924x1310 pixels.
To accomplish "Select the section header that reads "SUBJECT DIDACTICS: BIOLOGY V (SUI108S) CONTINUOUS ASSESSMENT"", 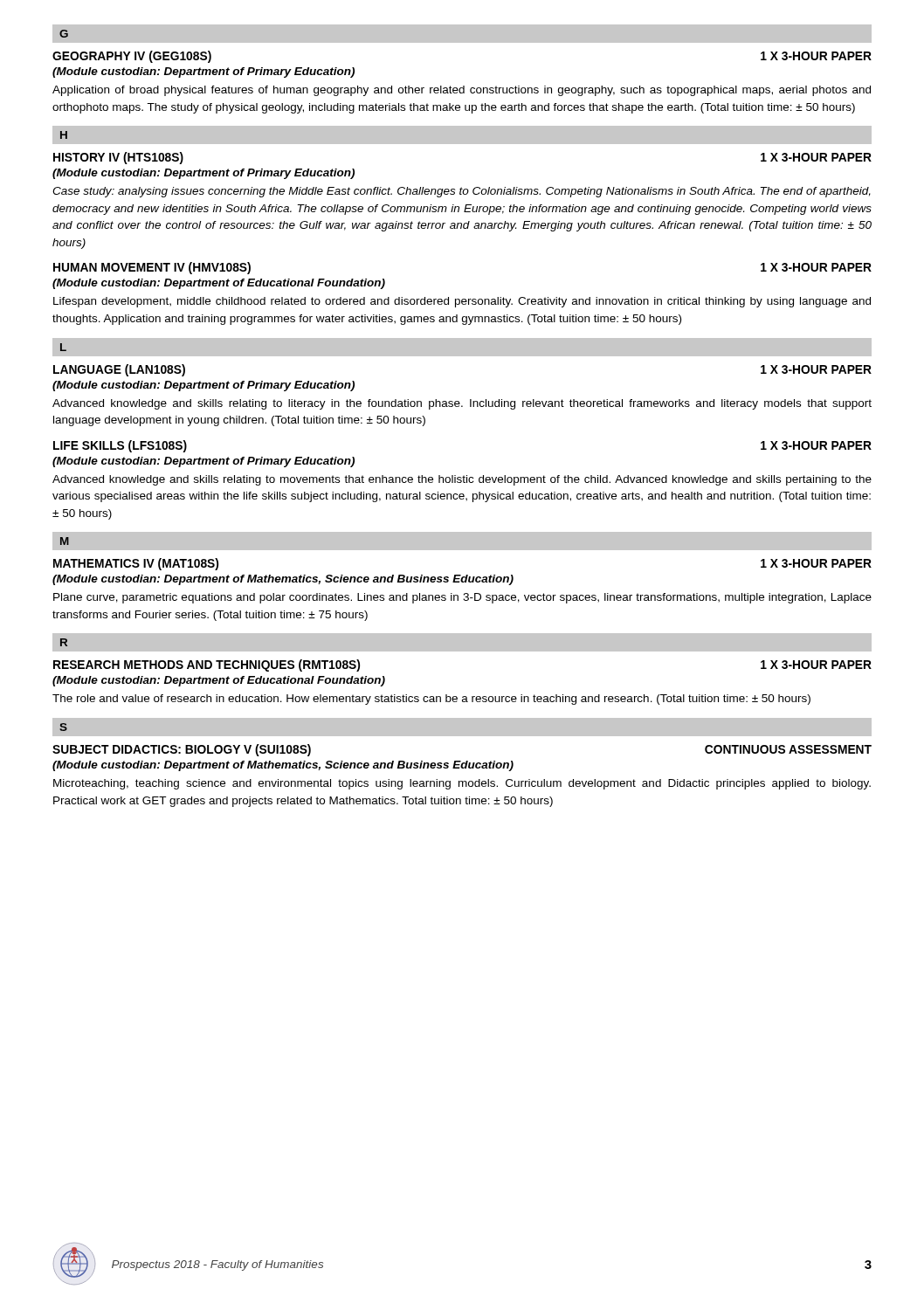I will click(x=462, y=750).
